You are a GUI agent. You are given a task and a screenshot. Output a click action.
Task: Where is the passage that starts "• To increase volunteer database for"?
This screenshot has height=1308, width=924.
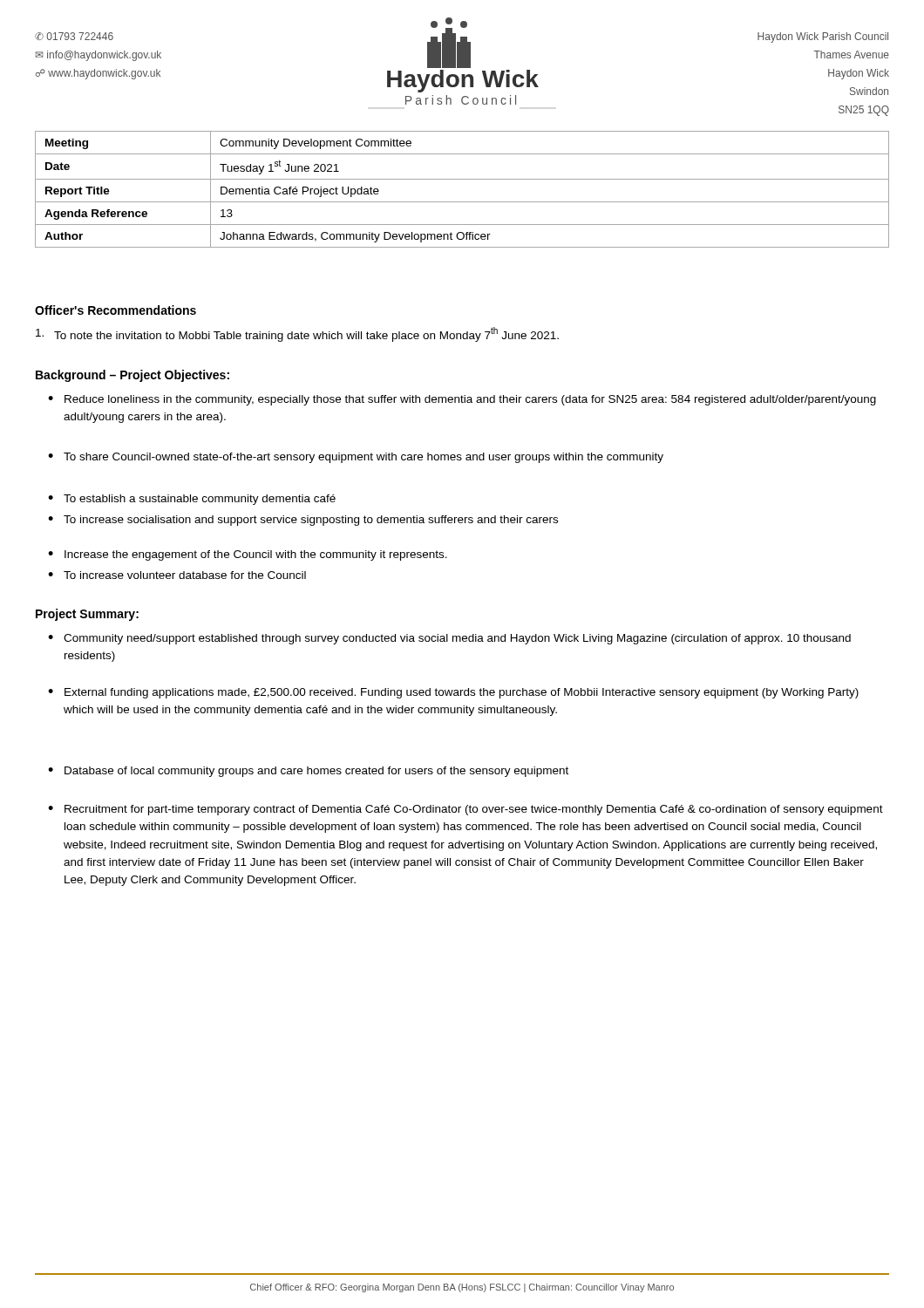point(177,576)
